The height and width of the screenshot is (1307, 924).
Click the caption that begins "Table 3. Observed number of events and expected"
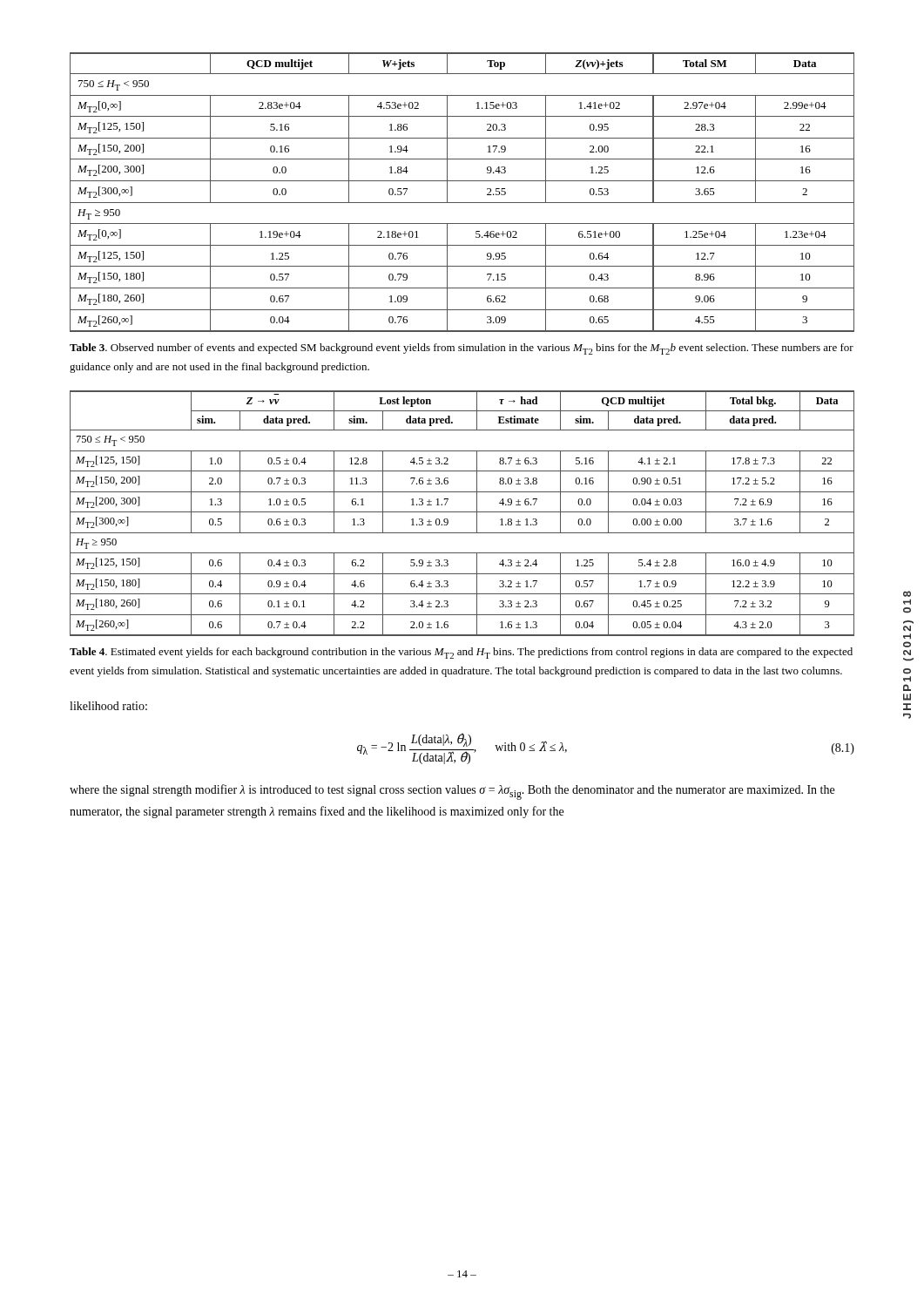tap(461, 357)
